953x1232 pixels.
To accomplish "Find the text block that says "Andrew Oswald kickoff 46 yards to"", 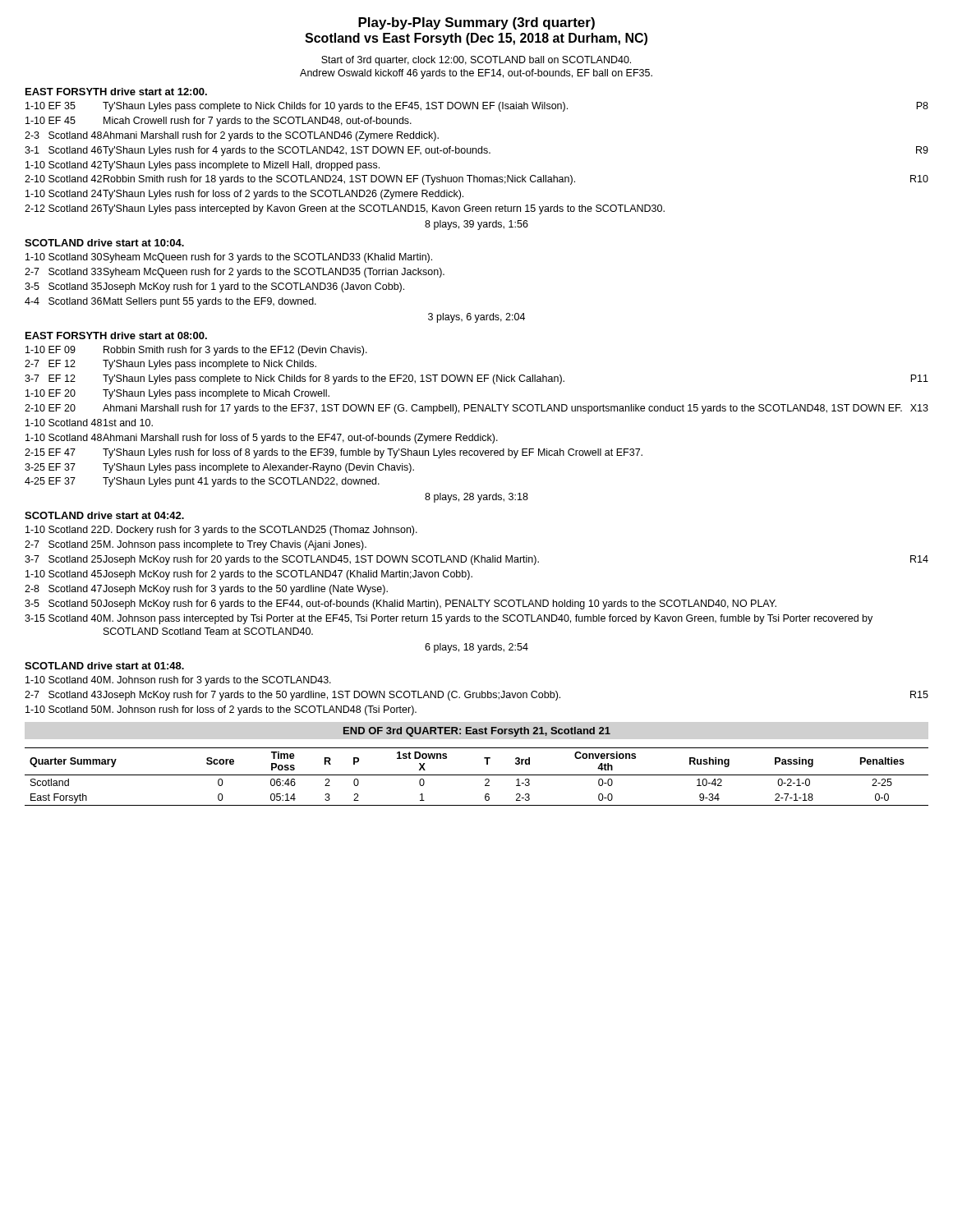I will [x=476, y=73].
